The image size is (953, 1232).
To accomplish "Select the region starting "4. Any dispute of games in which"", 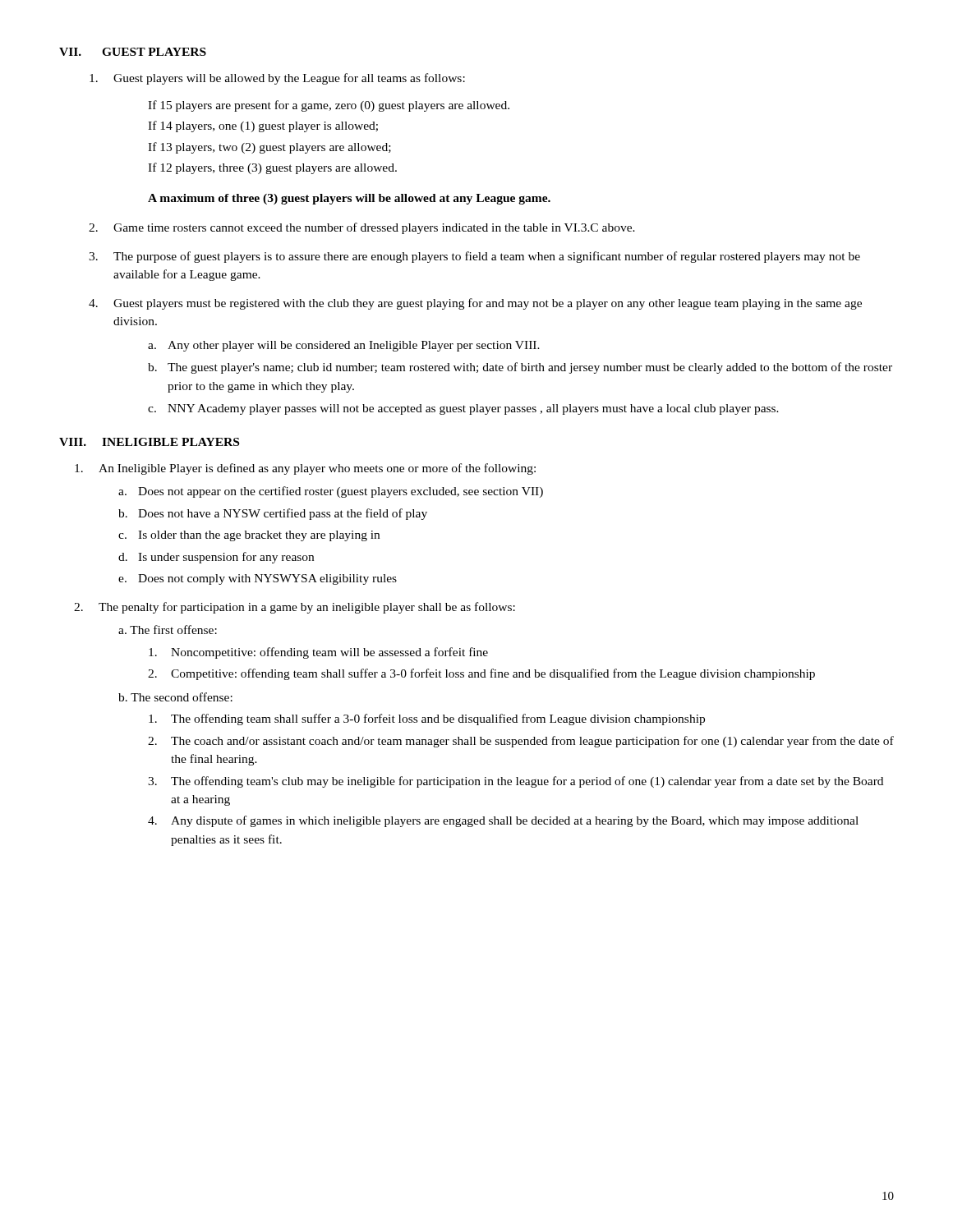I will coord(521,830).
